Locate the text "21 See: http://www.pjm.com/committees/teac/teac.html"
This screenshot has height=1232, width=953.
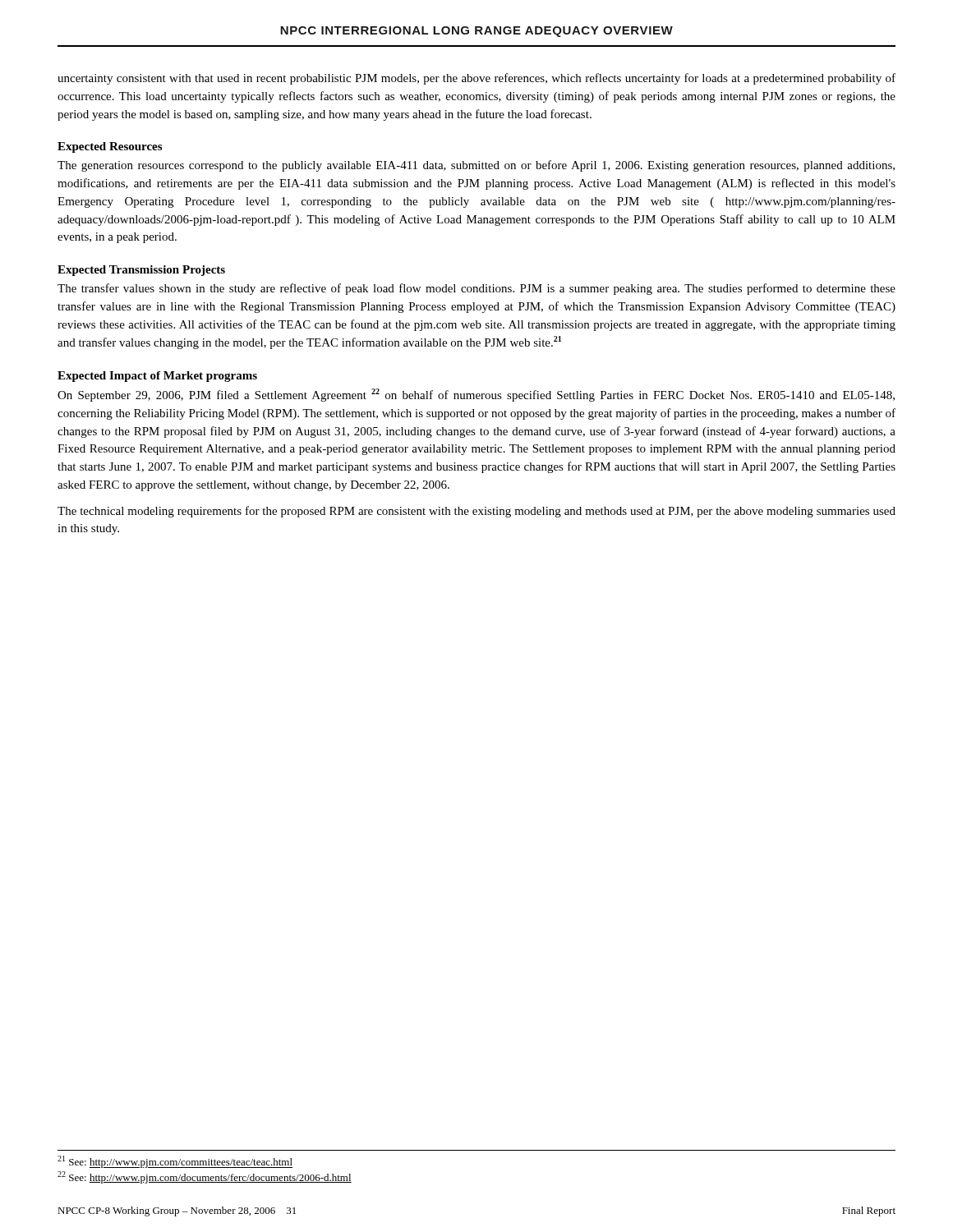[x=175, y=1161]
